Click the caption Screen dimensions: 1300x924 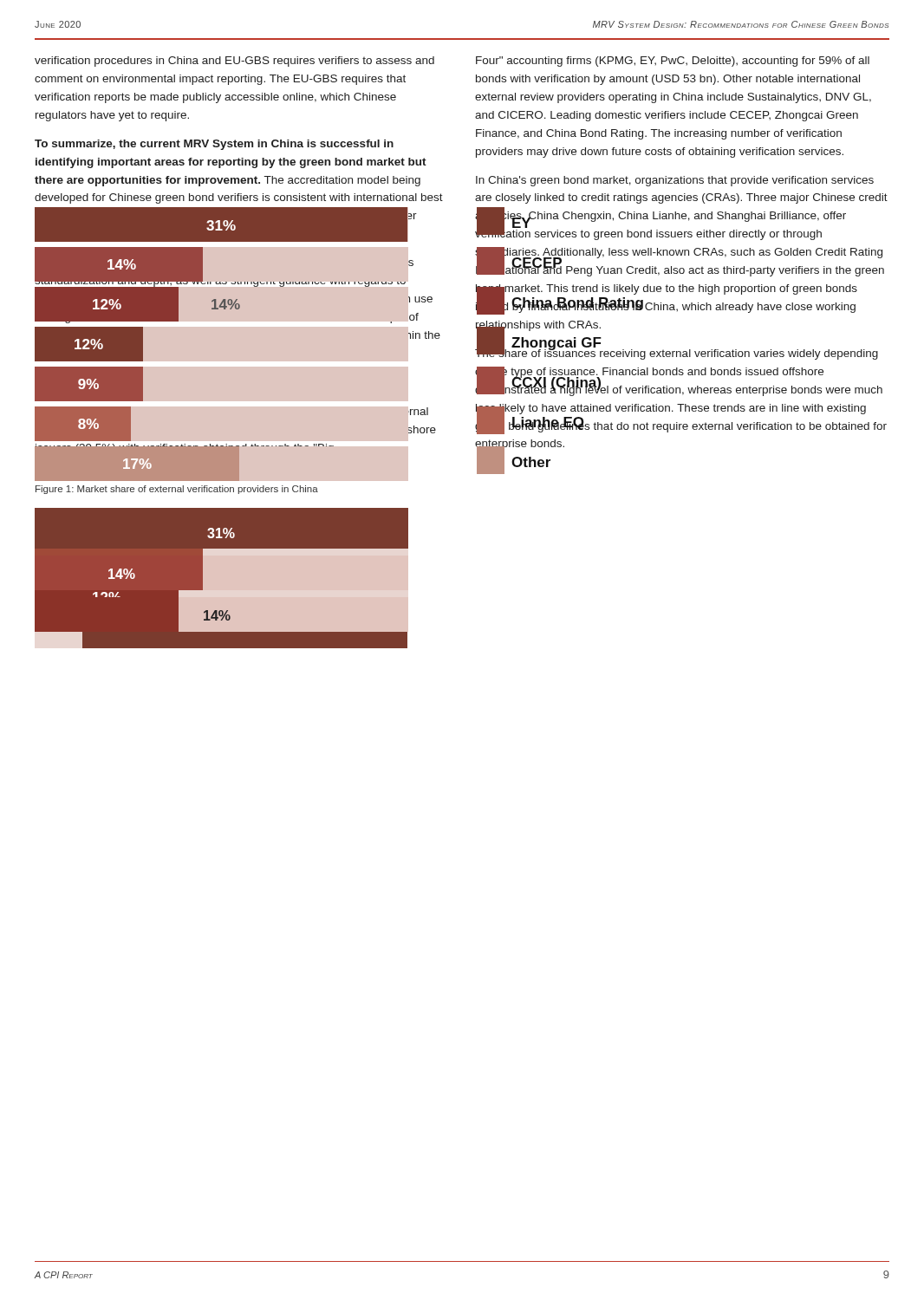pyautogui.click(x=176, y=489)
